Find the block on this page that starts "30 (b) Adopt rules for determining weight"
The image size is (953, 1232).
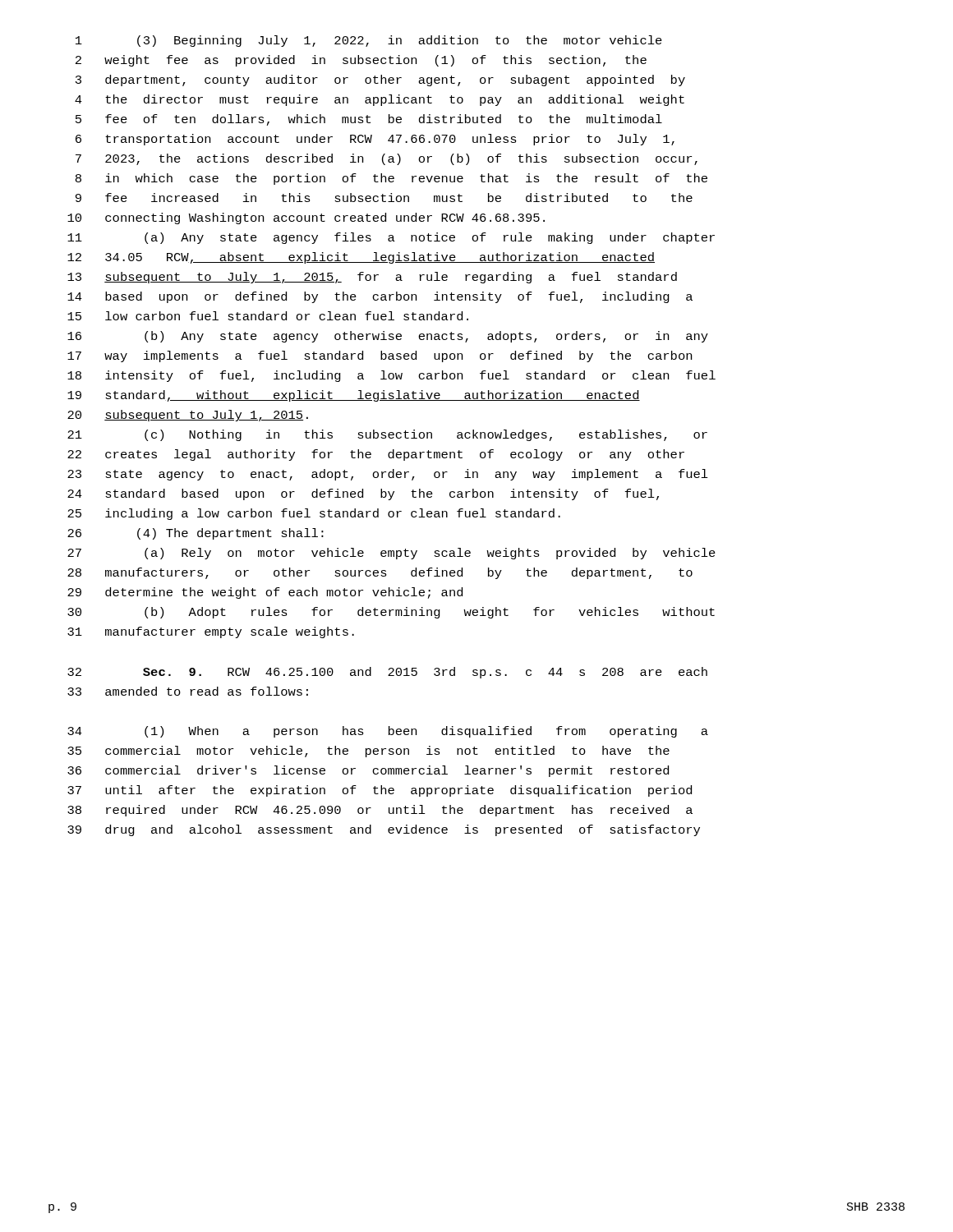point(476,623)
